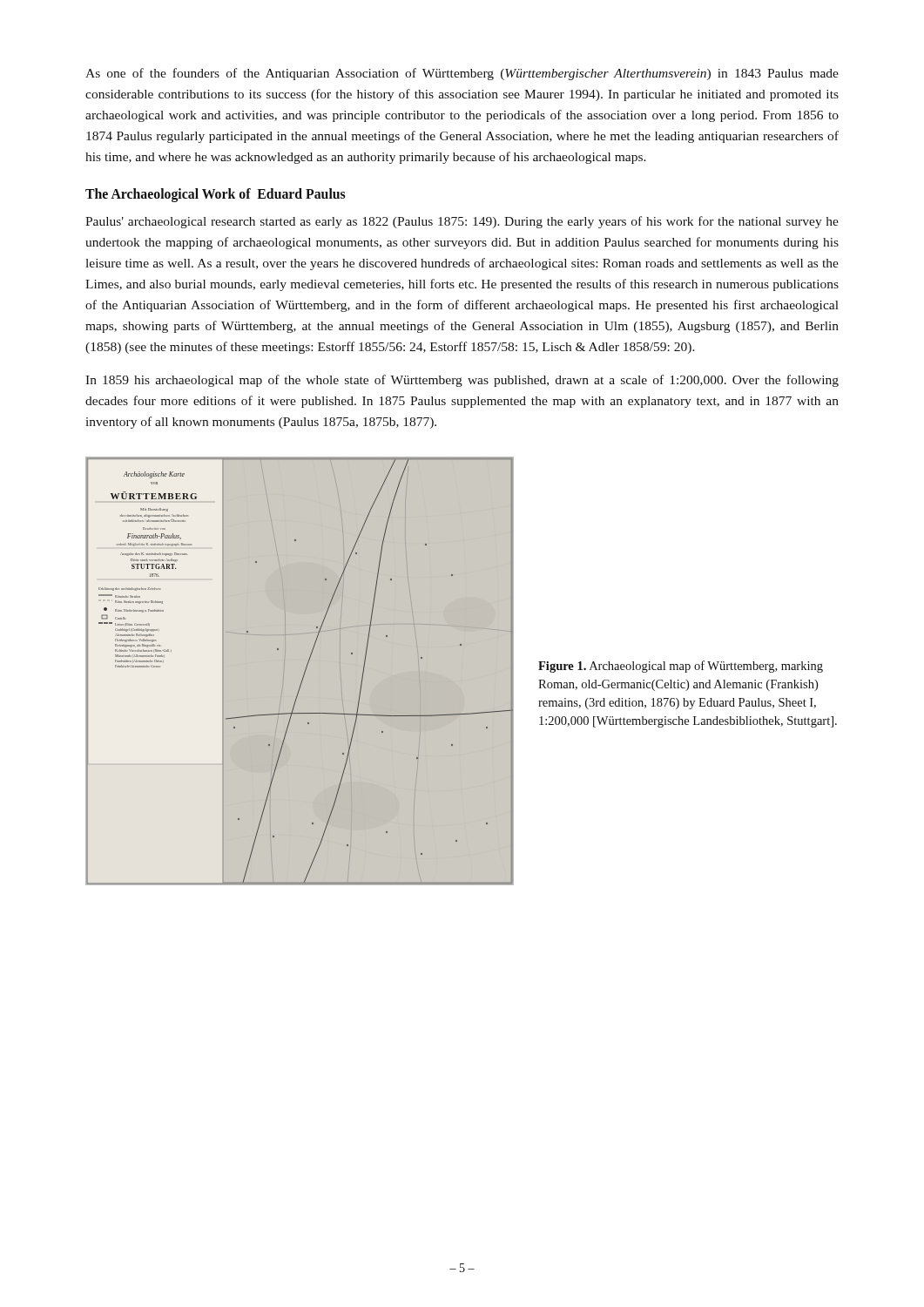
Task: Locate the element starting "The Archaeological Work of Eduard Paulus"
Action: [x=215, y=194]
